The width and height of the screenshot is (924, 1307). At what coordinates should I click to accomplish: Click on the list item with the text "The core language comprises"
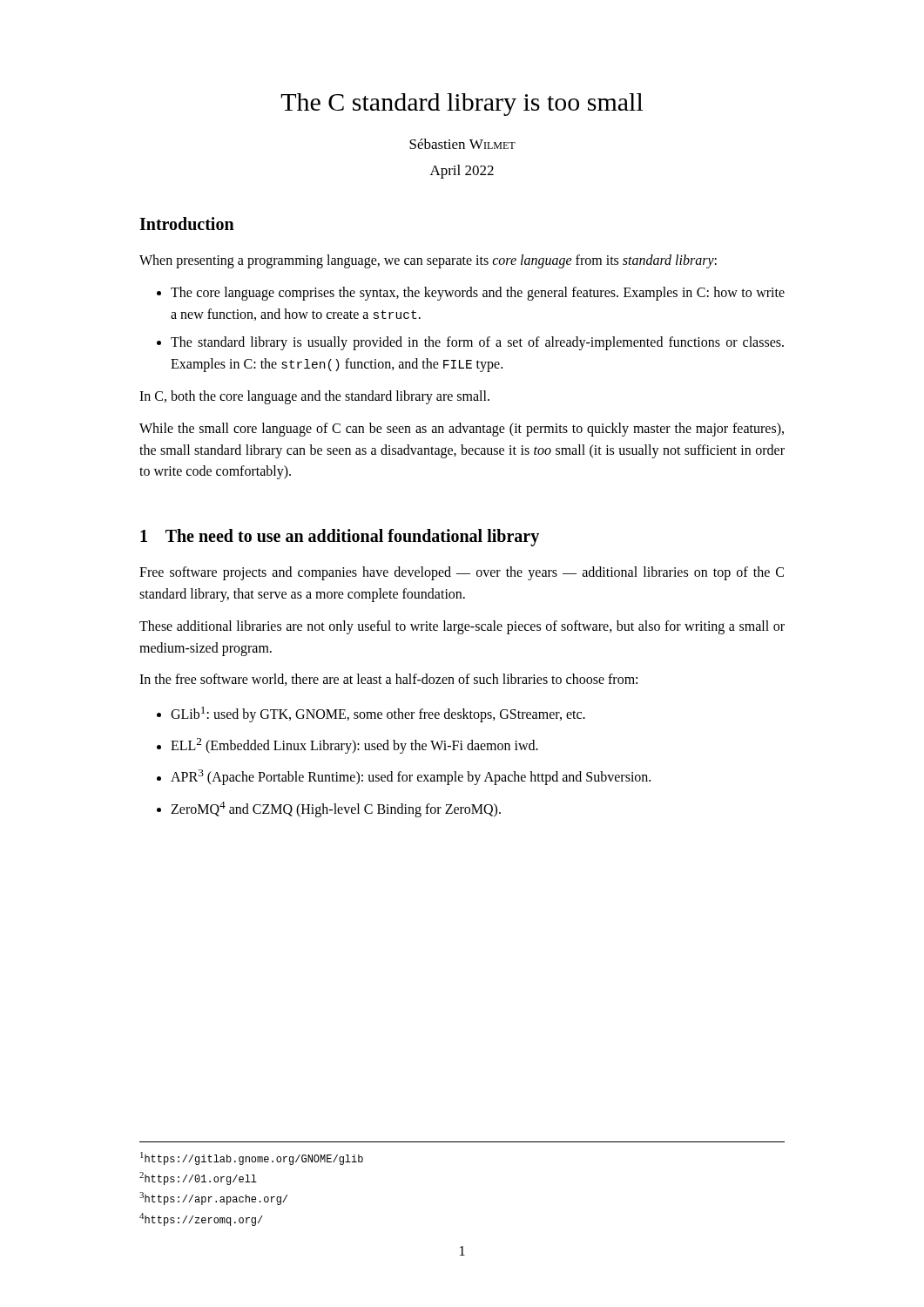click(x=478, y=303)
